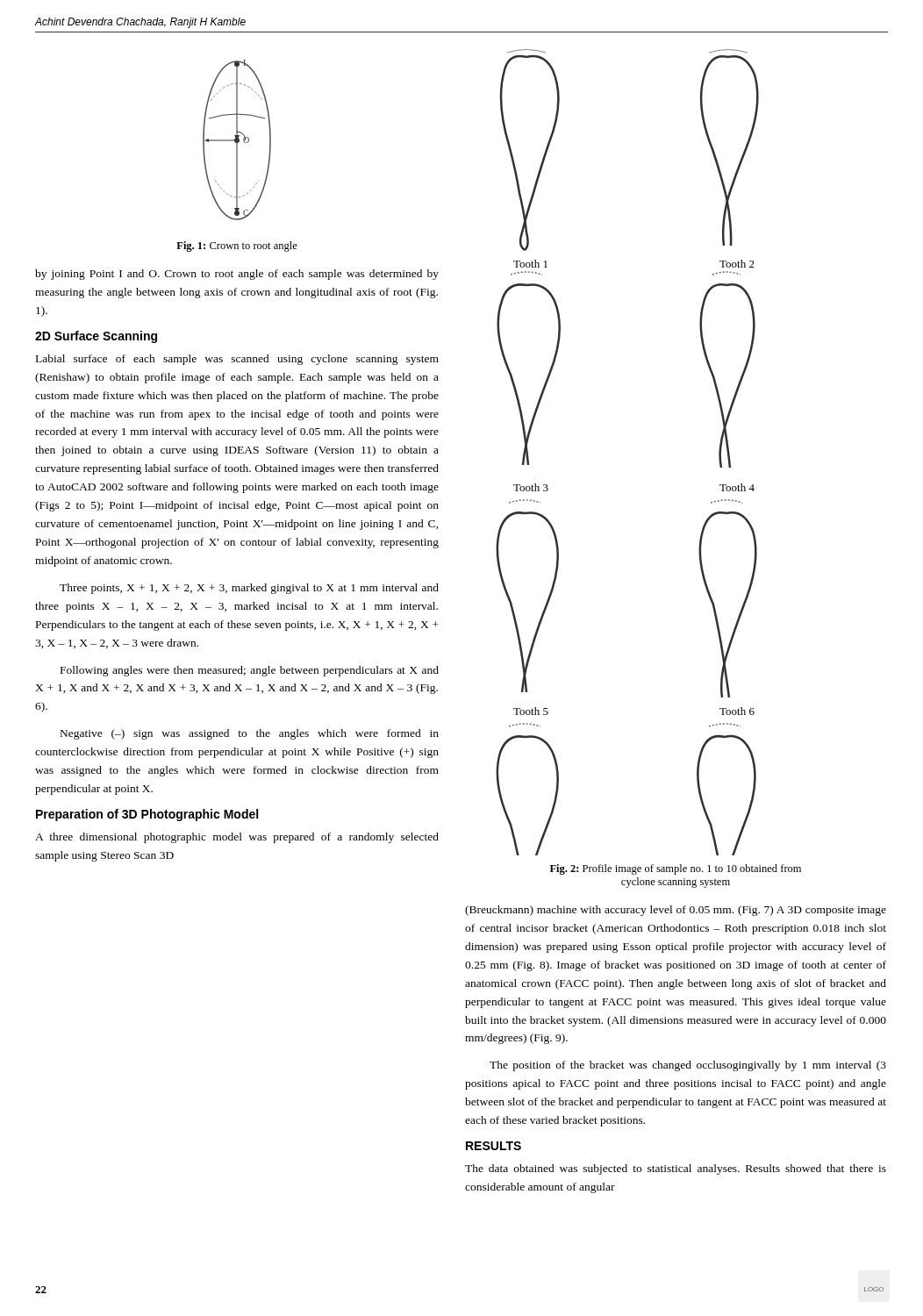Find the block on this page that starts "Three points, X + 1, X + 2,"

[x=237, y=615]
